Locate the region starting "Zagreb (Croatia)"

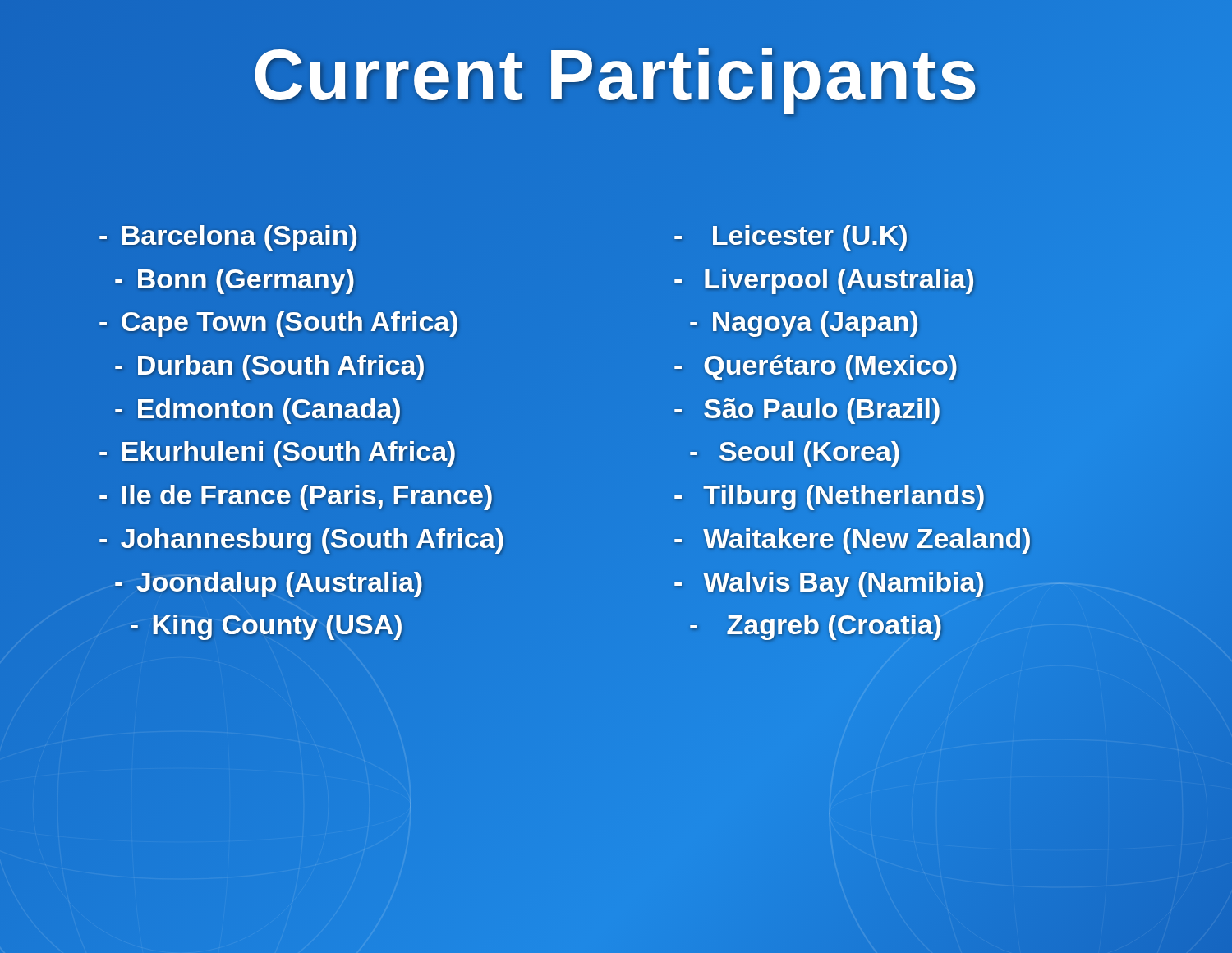(808, 625)
